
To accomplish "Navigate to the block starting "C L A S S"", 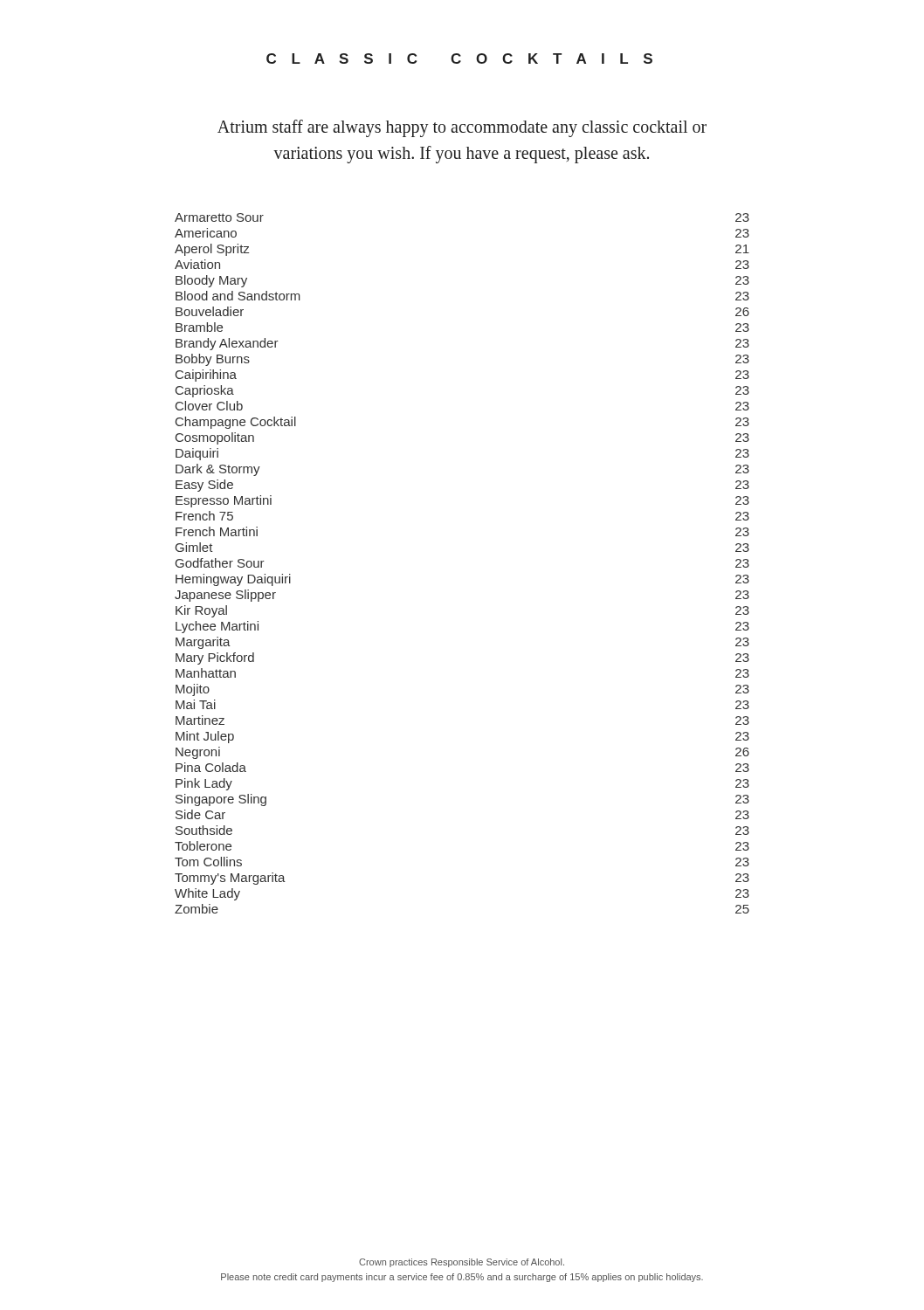I will click(462, 59).
